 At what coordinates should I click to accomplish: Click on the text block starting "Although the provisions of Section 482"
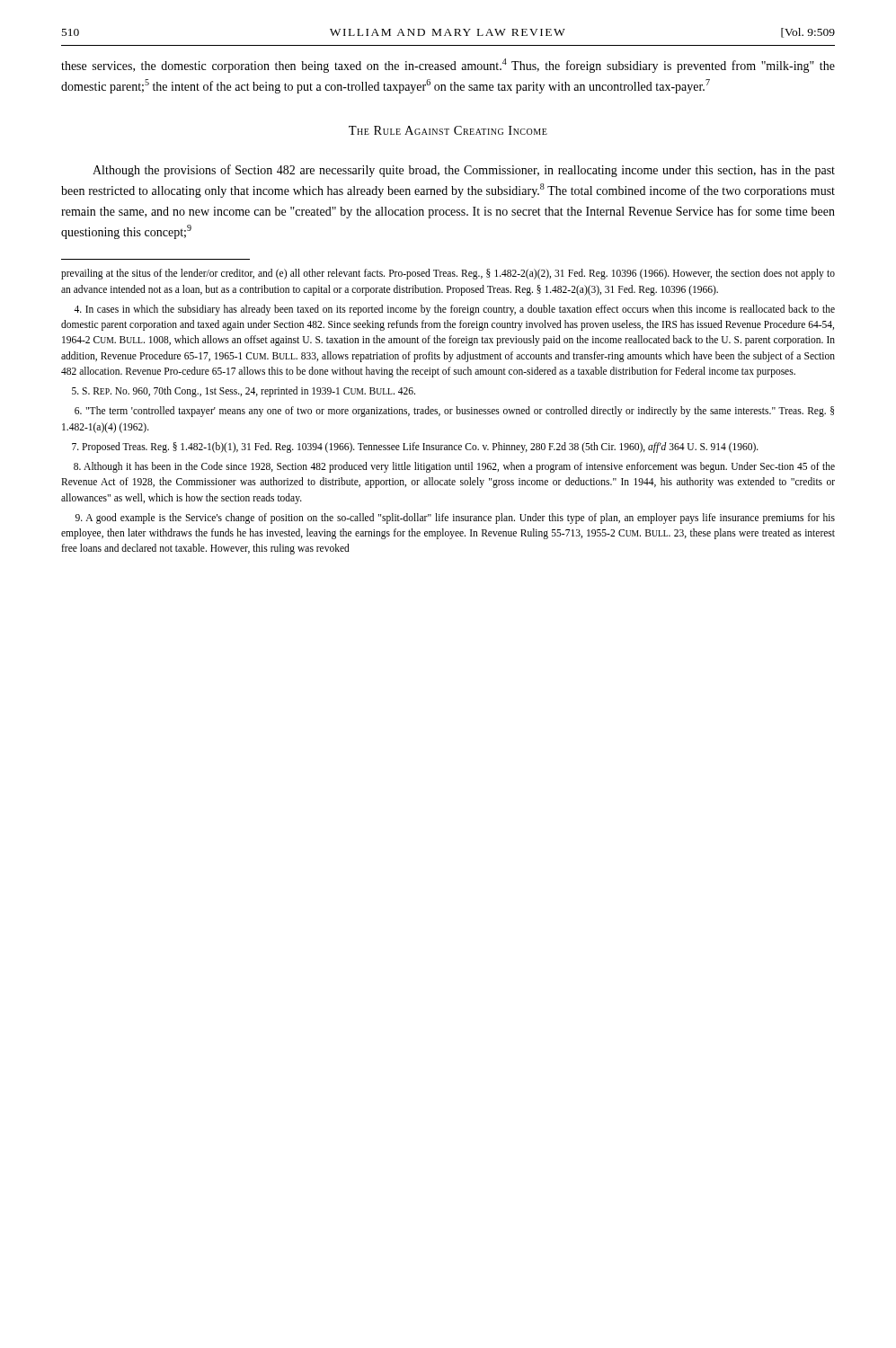point(448,202)
